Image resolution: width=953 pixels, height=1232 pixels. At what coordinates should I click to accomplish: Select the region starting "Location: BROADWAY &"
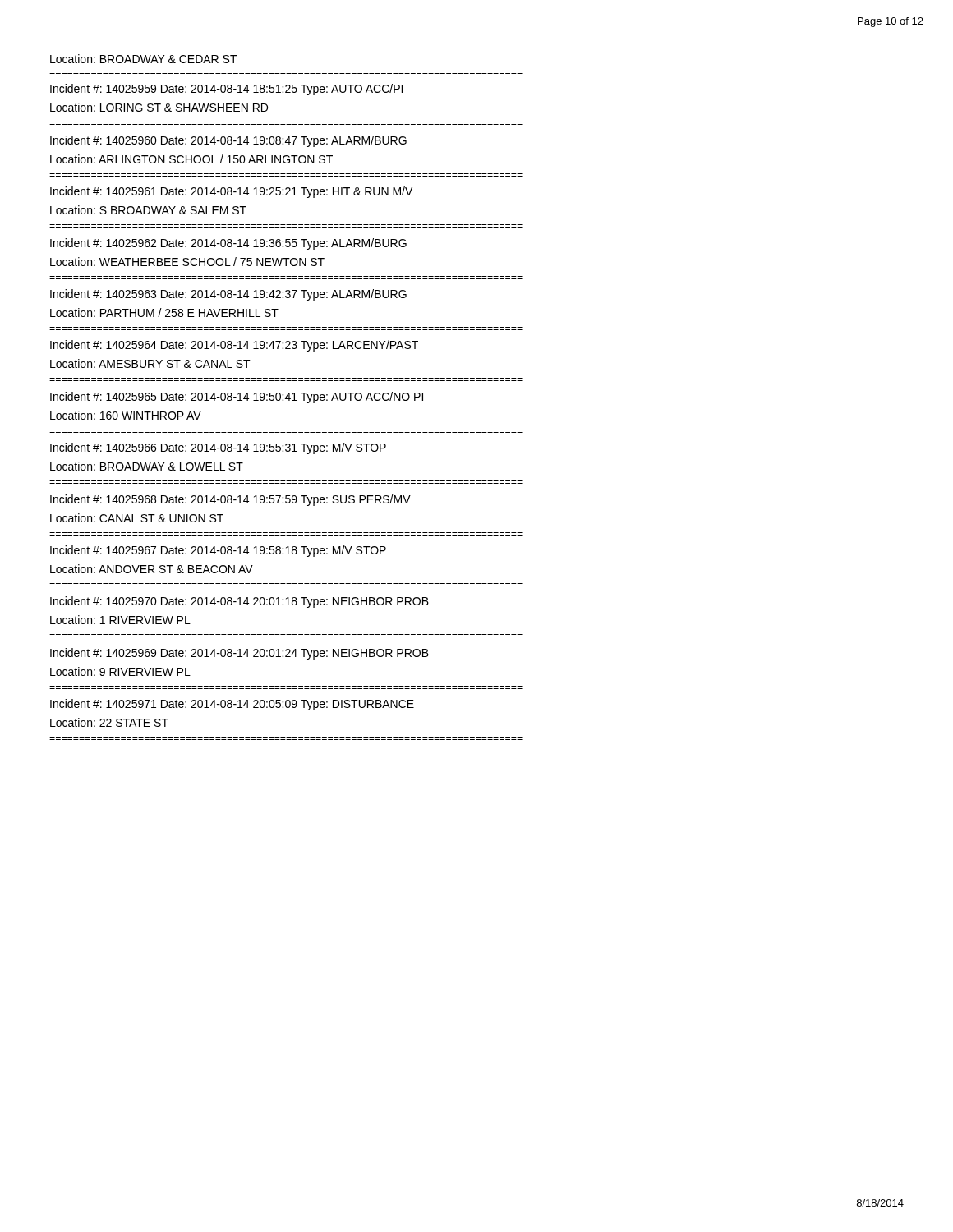tap(143, 59)
